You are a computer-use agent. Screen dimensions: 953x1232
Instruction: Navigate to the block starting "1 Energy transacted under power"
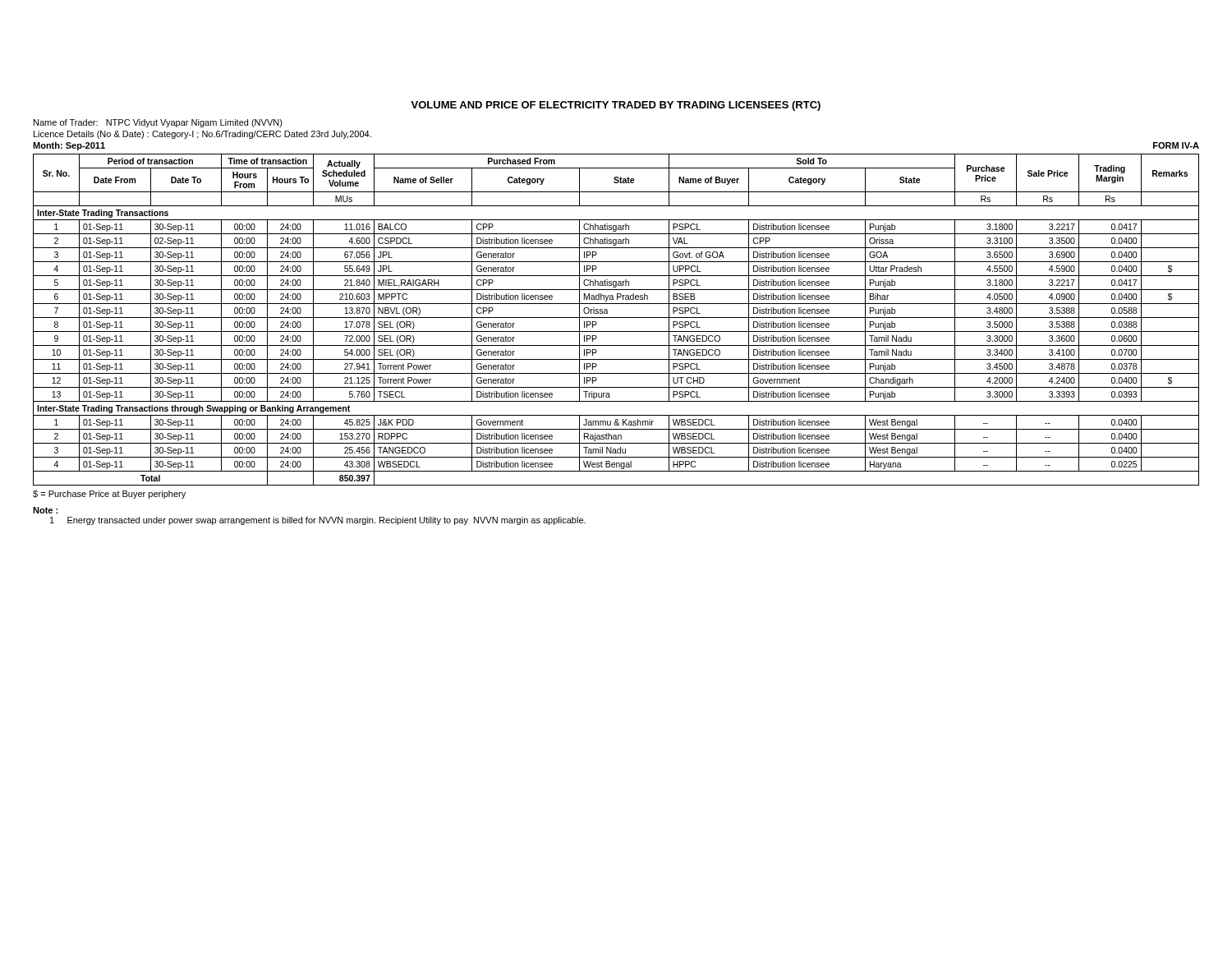pyautogui.click(x=318, y=520)
